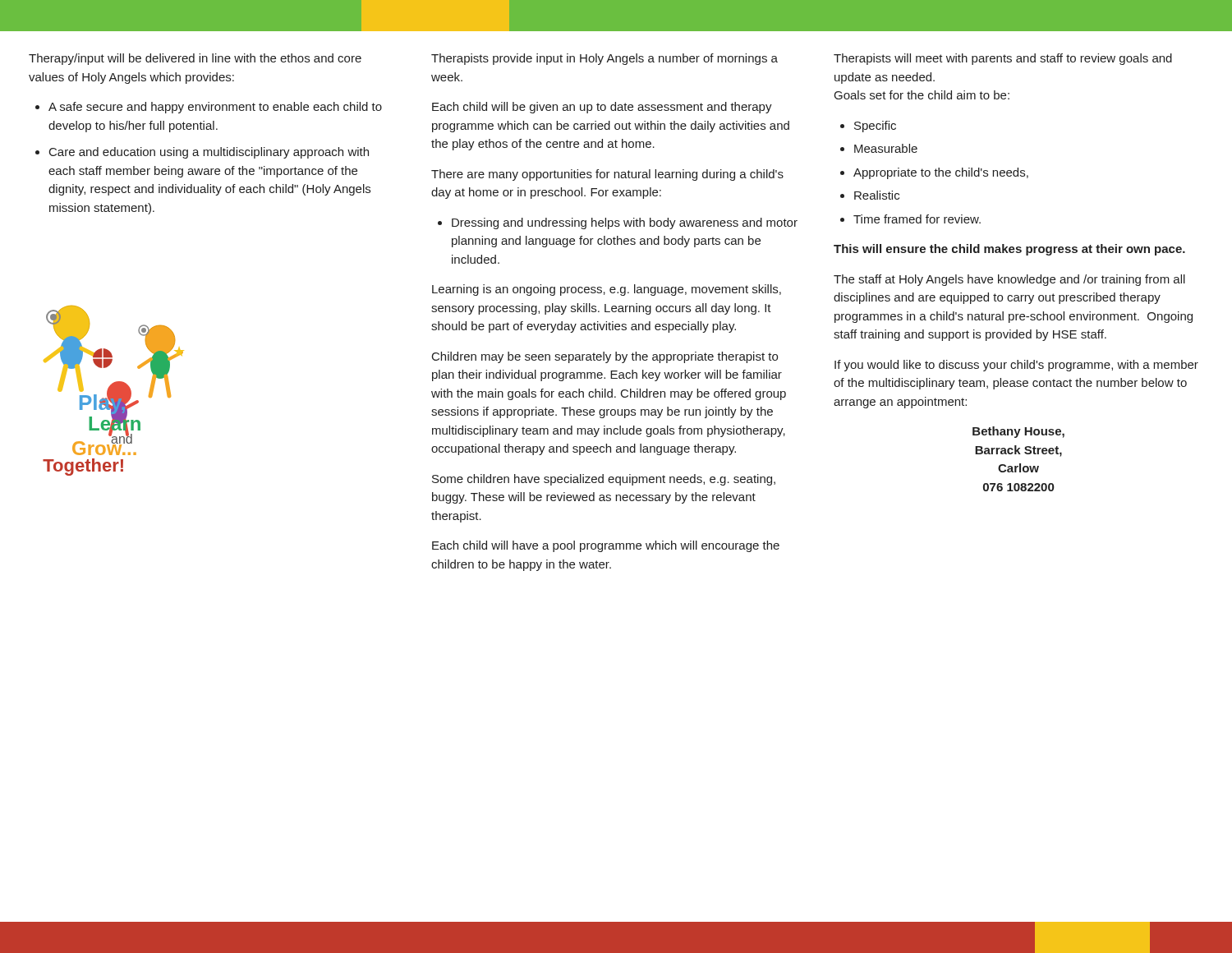The width and height of the screenshot is (1232, 953).
Task: Find the block starting "Learning is an ongoing"
Action: 616,308
